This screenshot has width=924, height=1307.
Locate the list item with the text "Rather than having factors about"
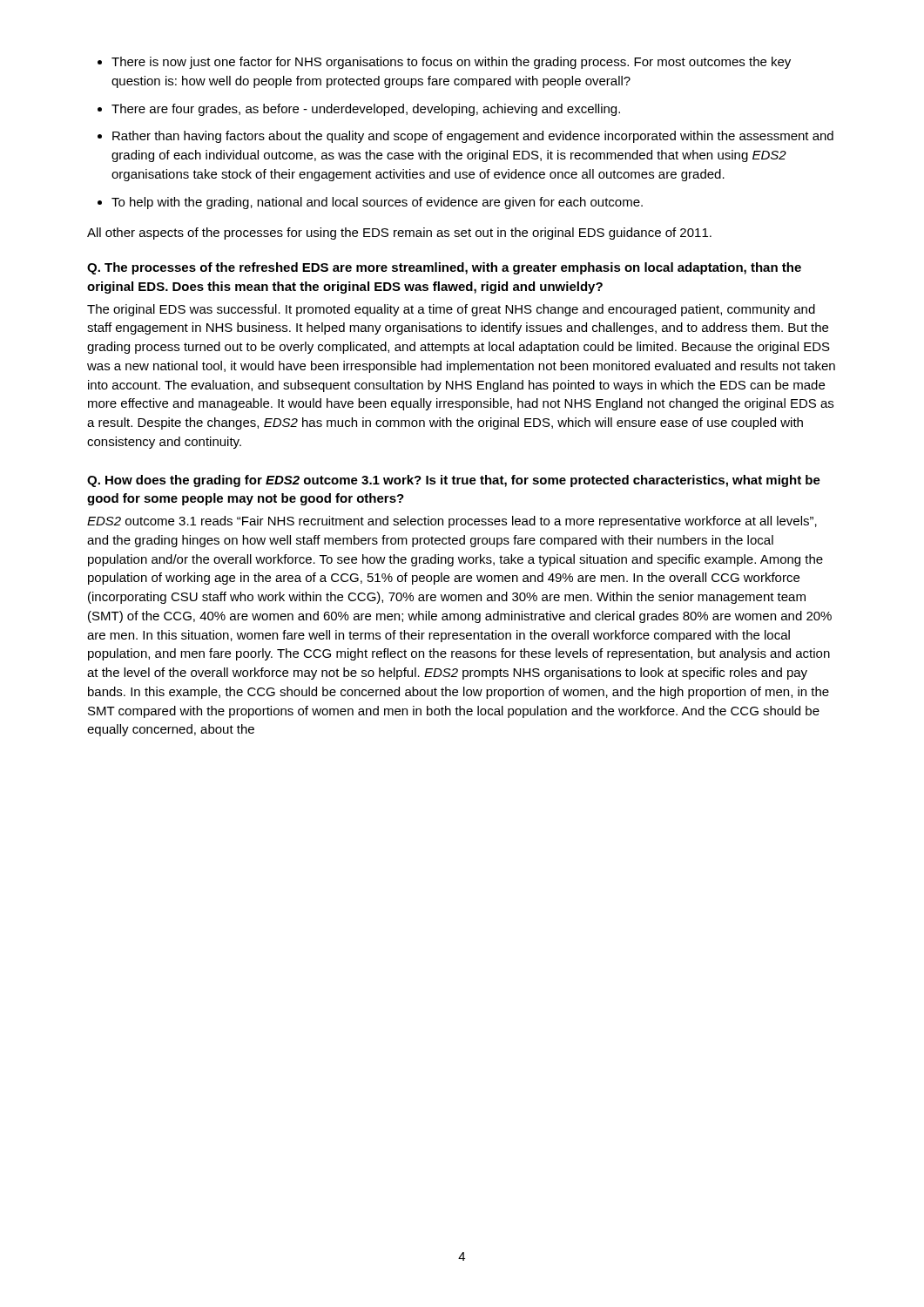473,155
